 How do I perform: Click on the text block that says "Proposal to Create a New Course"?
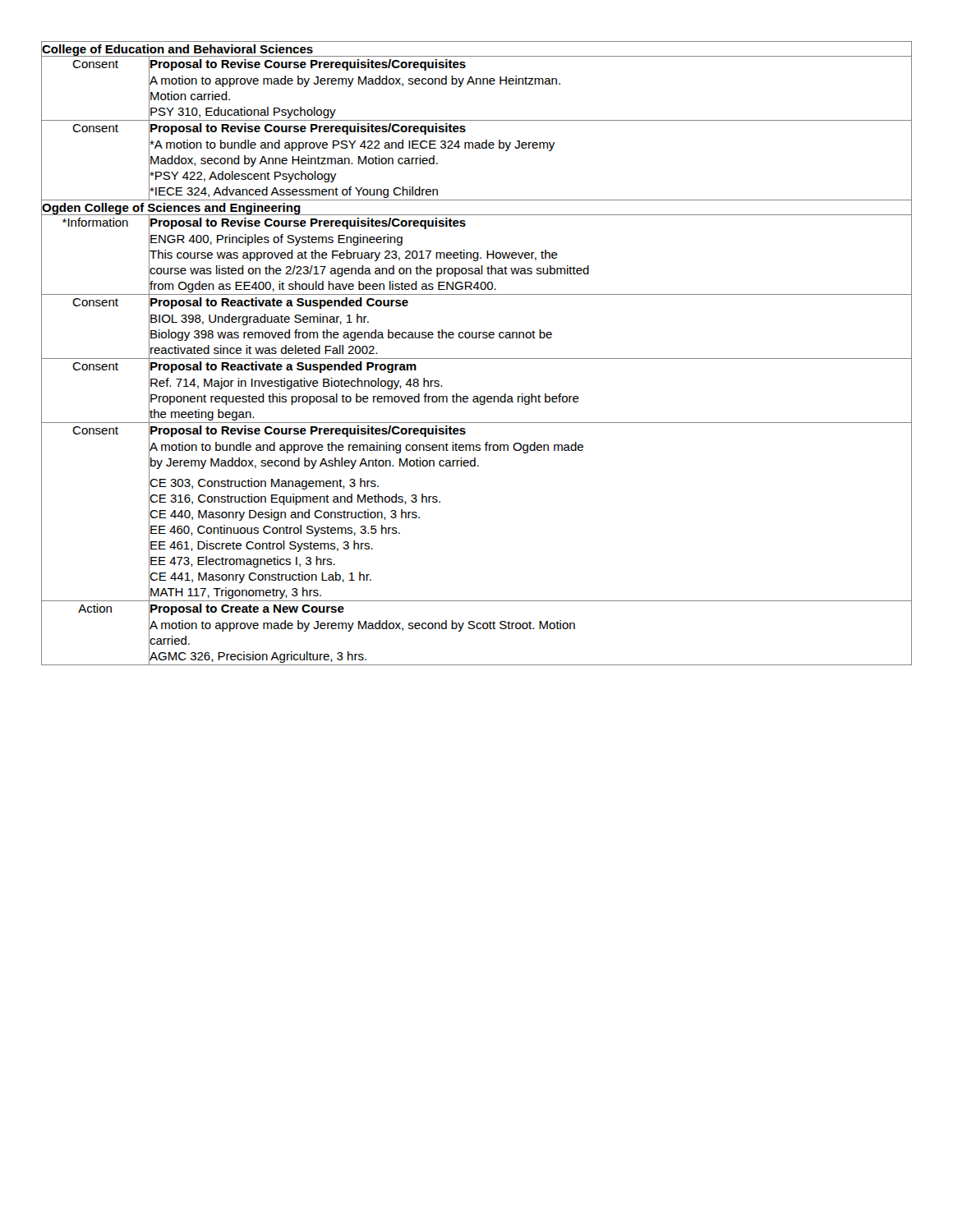click(530, 632)
